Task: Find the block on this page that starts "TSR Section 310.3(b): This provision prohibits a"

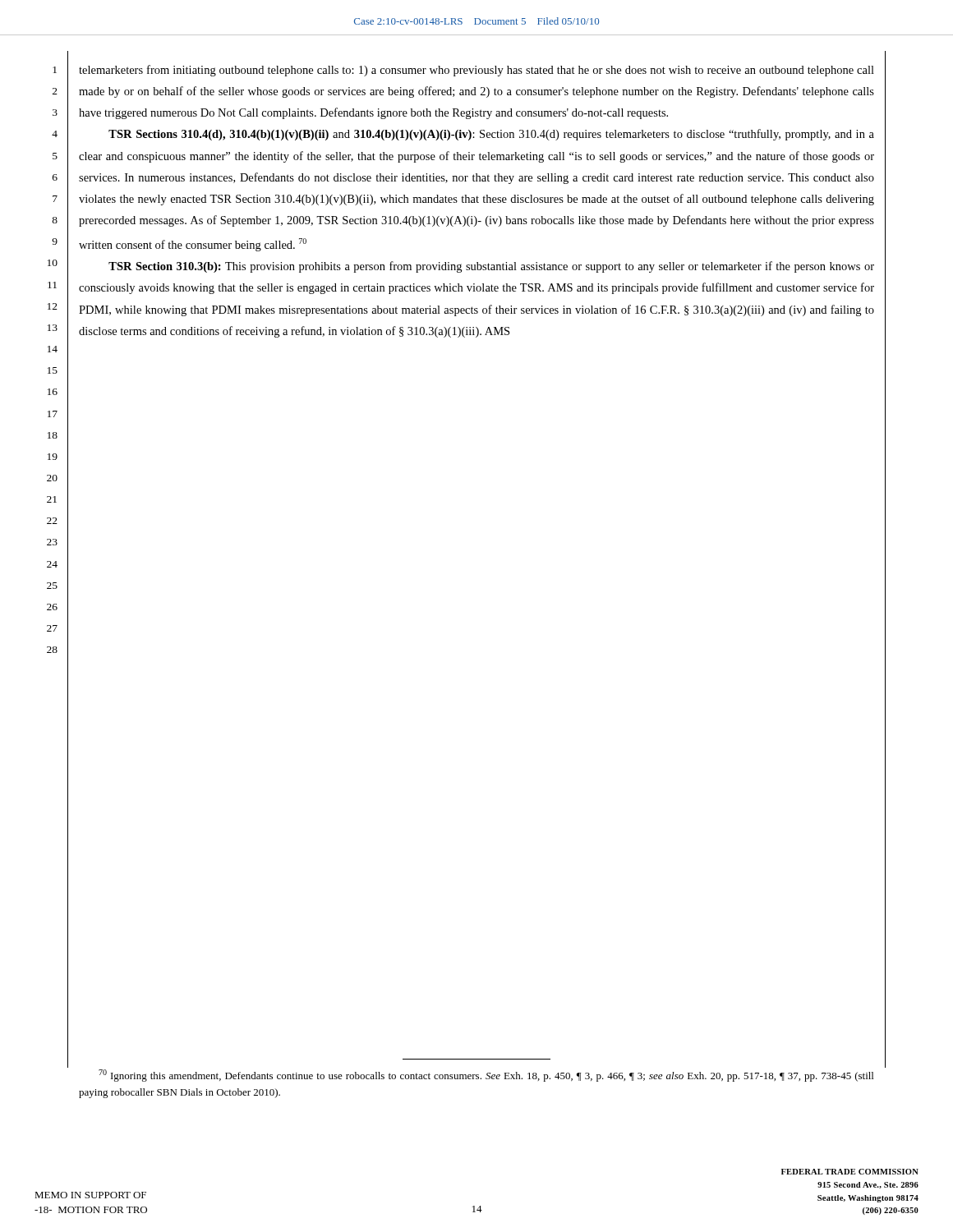Action: pos(476,299)
